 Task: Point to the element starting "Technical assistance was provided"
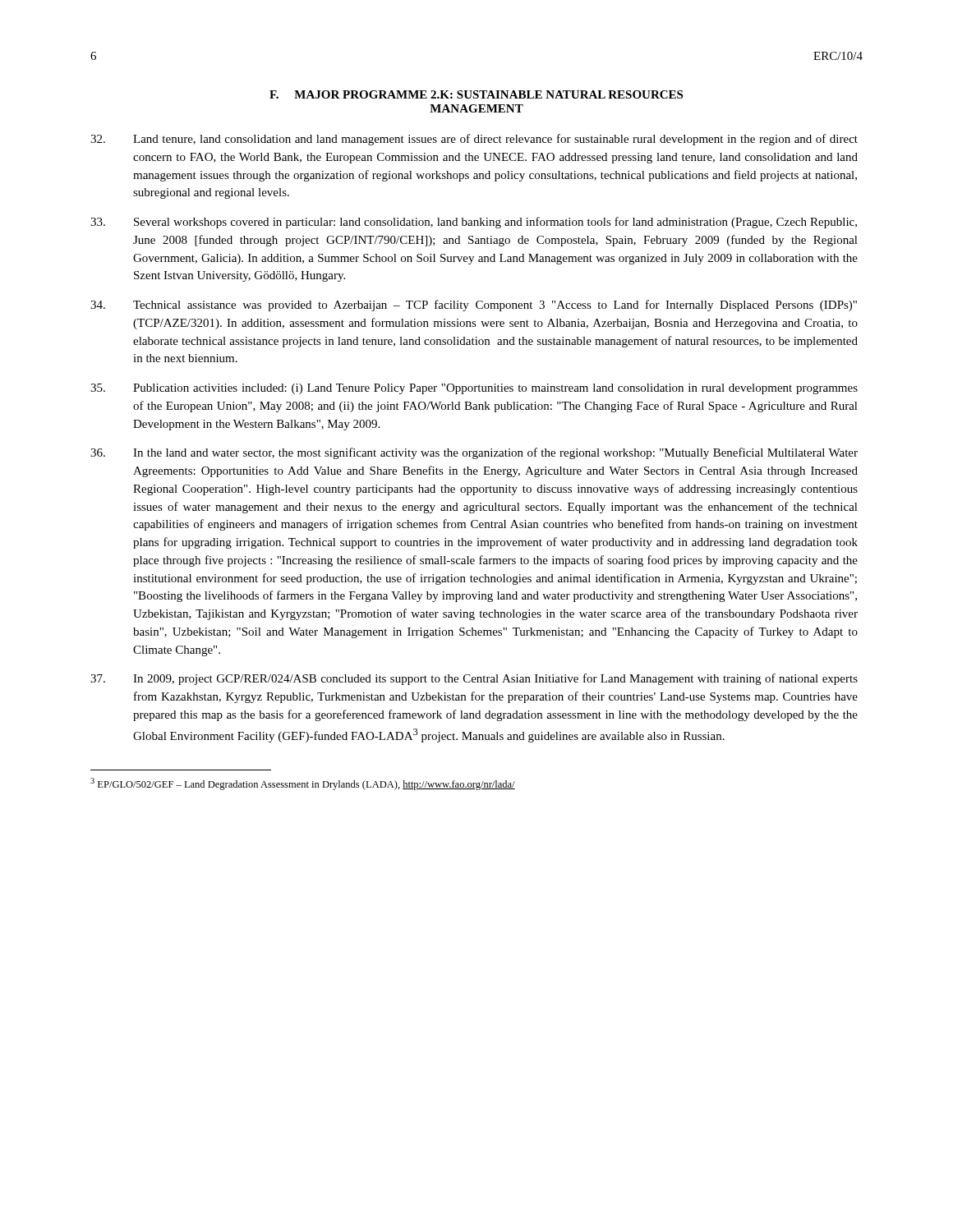(474, 332)
